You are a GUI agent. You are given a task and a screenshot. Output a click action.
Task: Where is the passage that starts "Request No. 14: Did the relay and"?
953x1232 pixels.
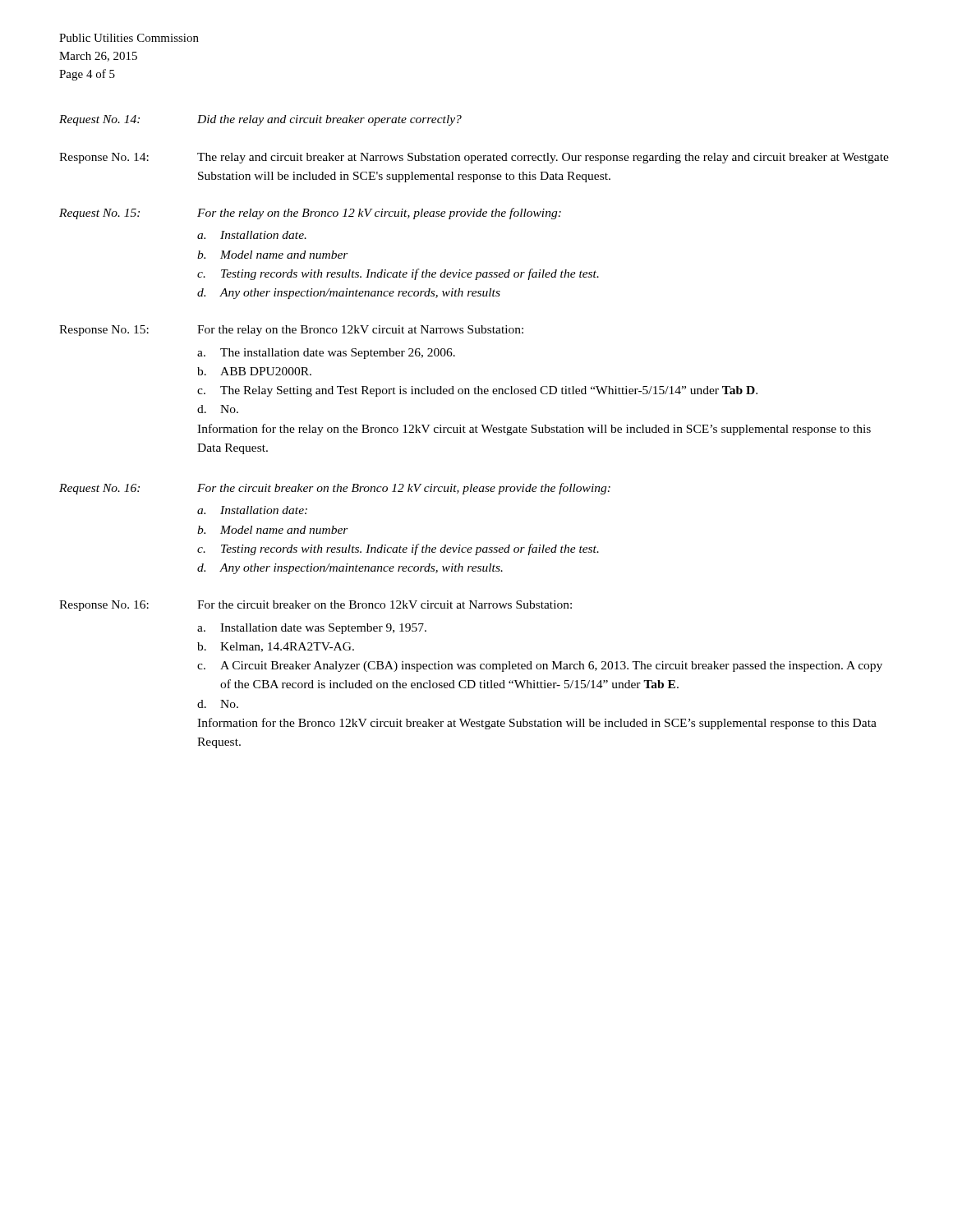pyautogui.click(x=260, y=120)
